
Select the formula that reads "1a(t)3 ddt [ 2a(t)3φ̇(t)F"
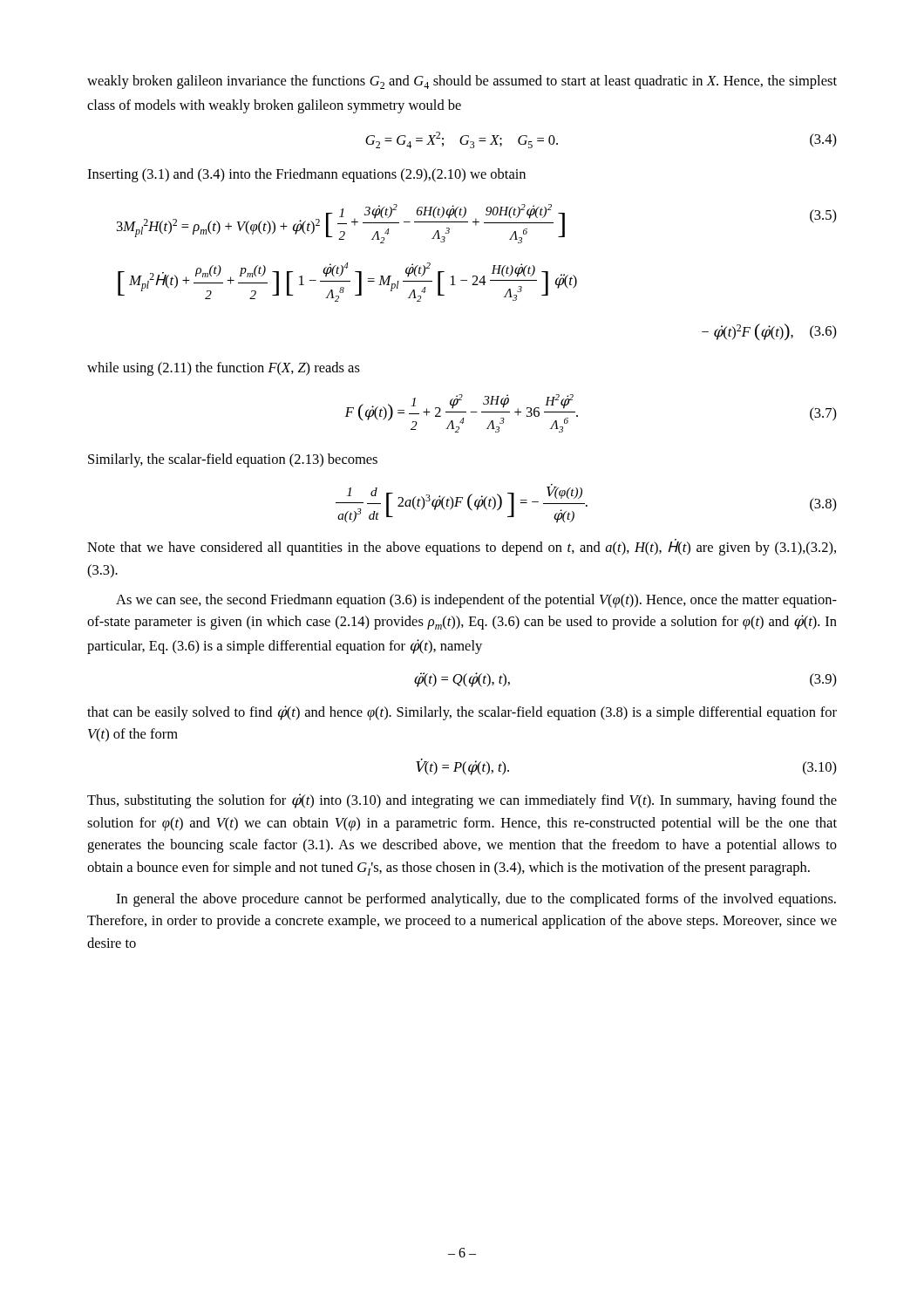462,503
